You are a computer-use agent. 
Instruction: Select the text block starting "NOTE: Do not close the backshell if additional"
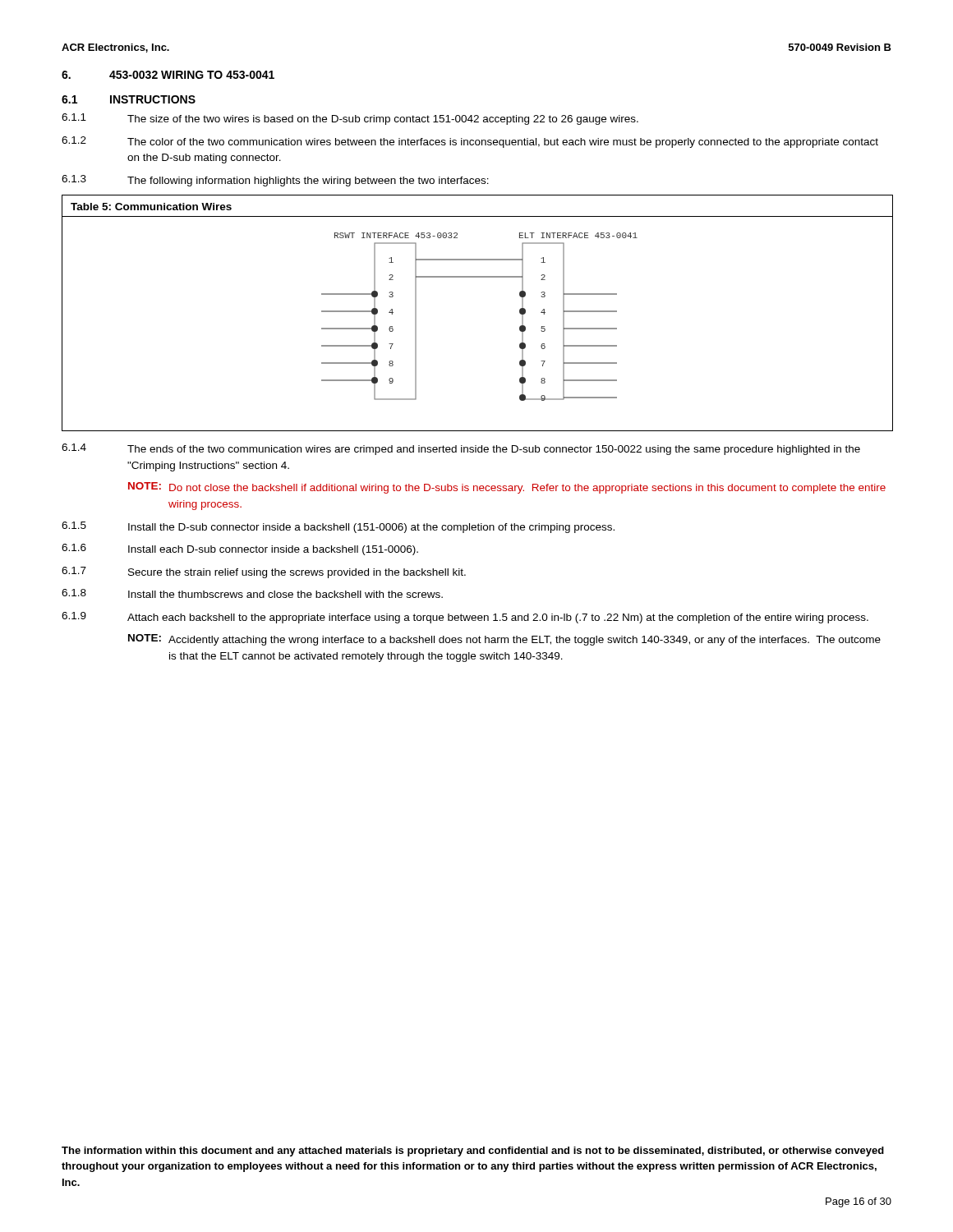coord(509,496)
